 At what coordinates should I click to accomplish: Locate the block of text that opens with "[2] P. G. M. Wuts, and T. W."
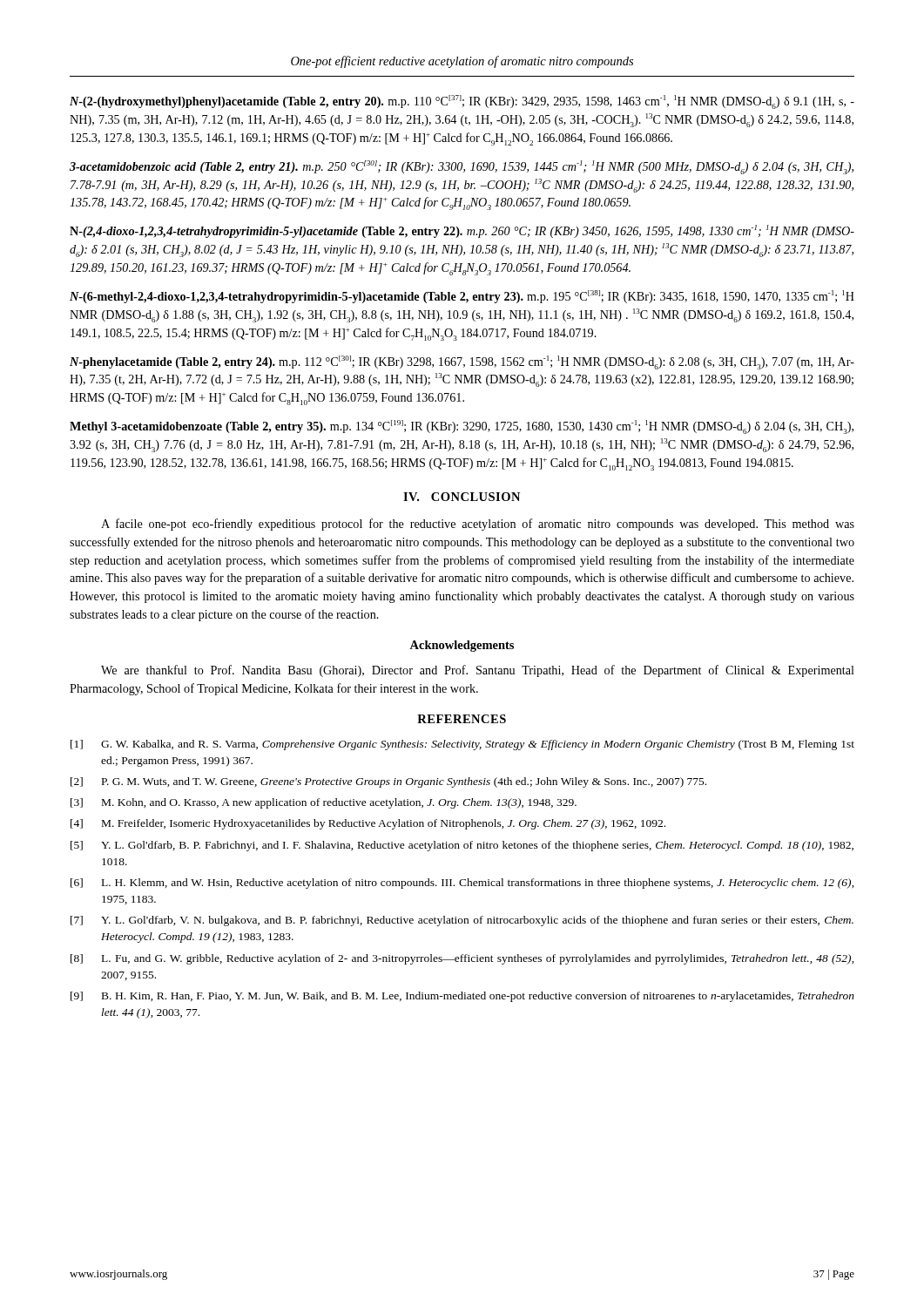point(389,781)
